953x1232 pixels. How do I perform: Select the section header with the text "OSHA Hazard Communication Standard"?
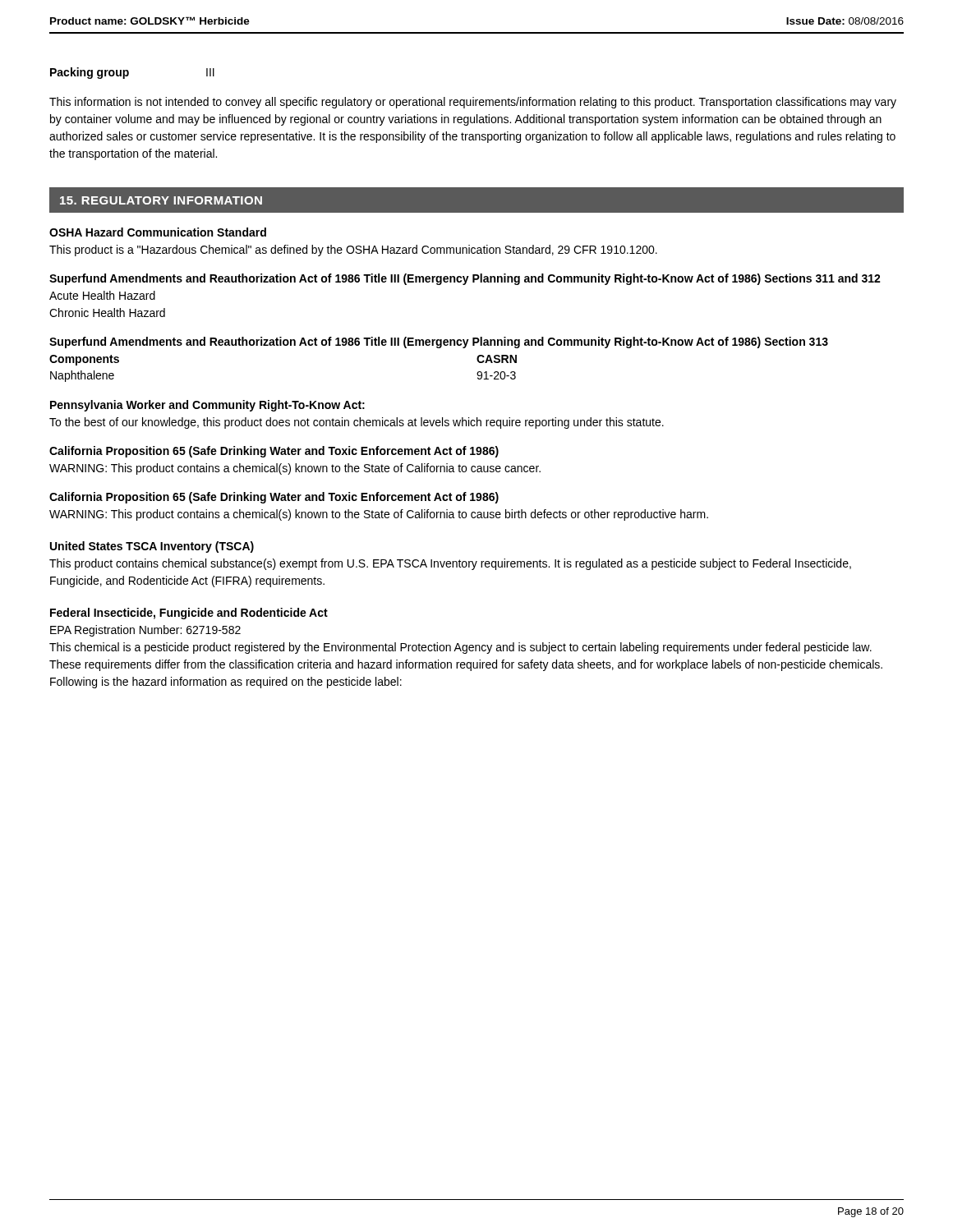[x=158, y=232]
